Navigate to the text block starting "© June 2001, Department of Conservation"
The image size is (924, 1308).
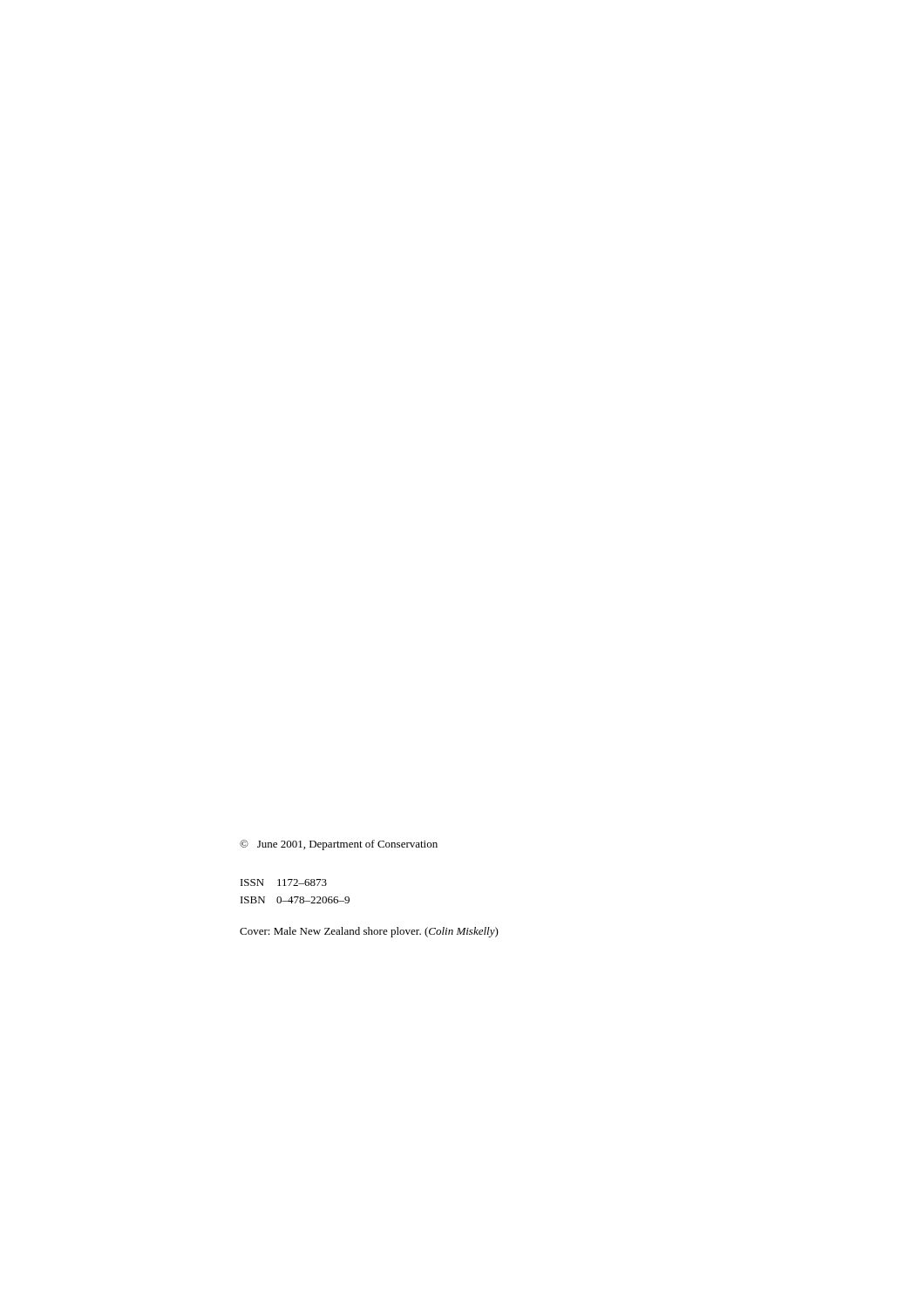[x=339, y=844]
